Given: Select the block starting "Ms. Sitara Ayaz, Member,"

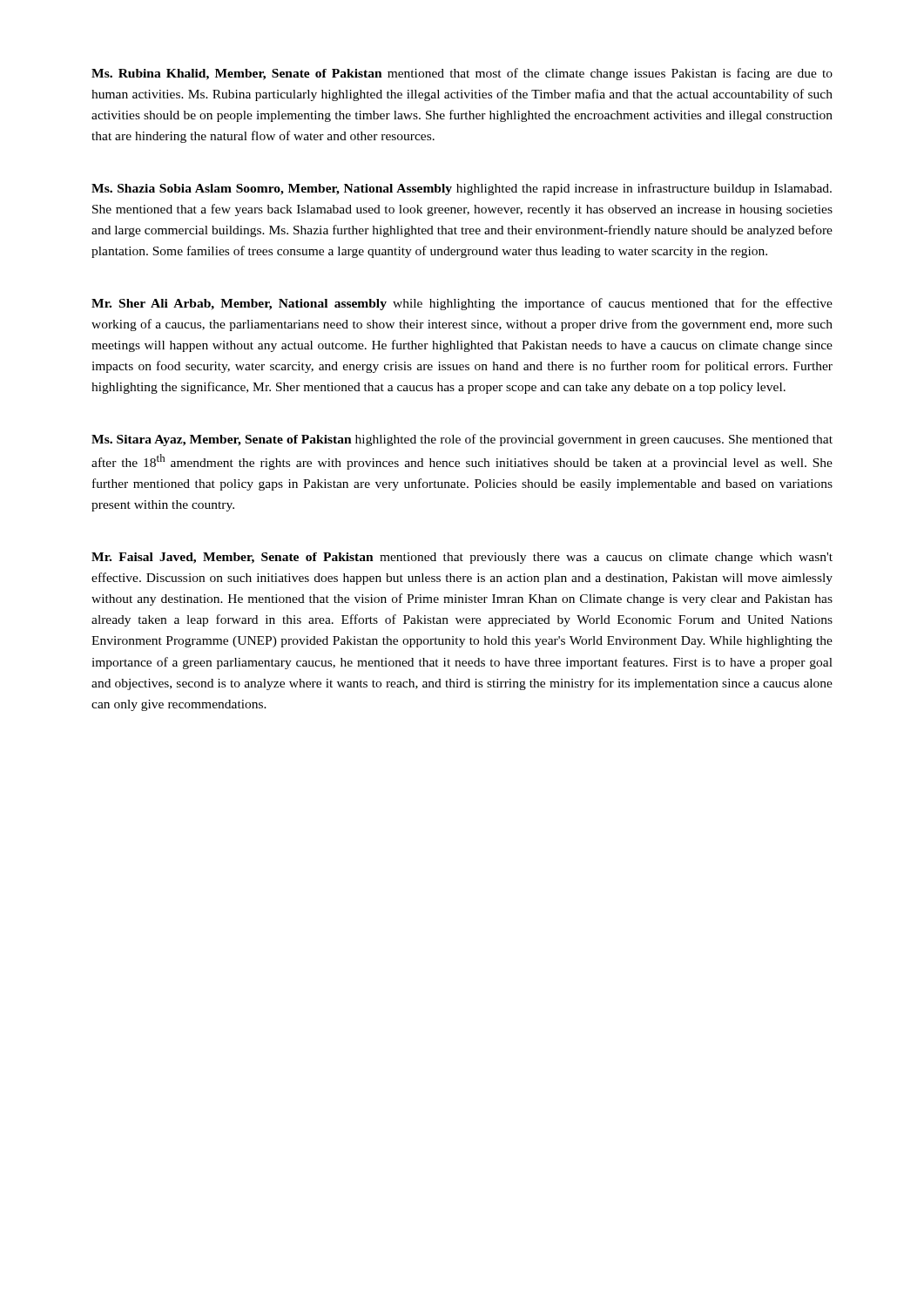Looking at the screenshot, I should click(x=462, y=472).
